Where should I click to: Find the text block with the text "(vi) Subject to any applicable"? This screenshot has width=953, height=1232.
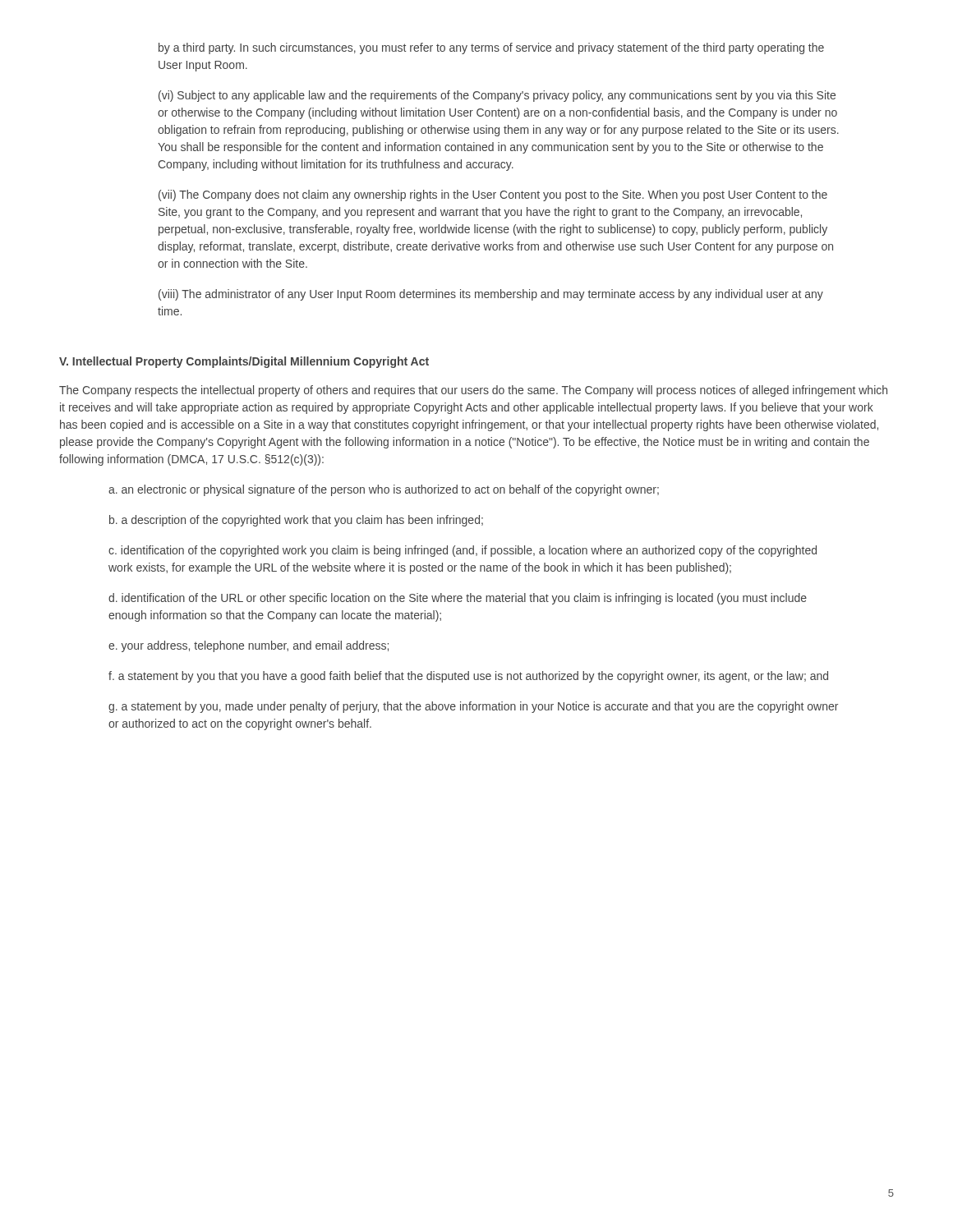tap(501, 130)
